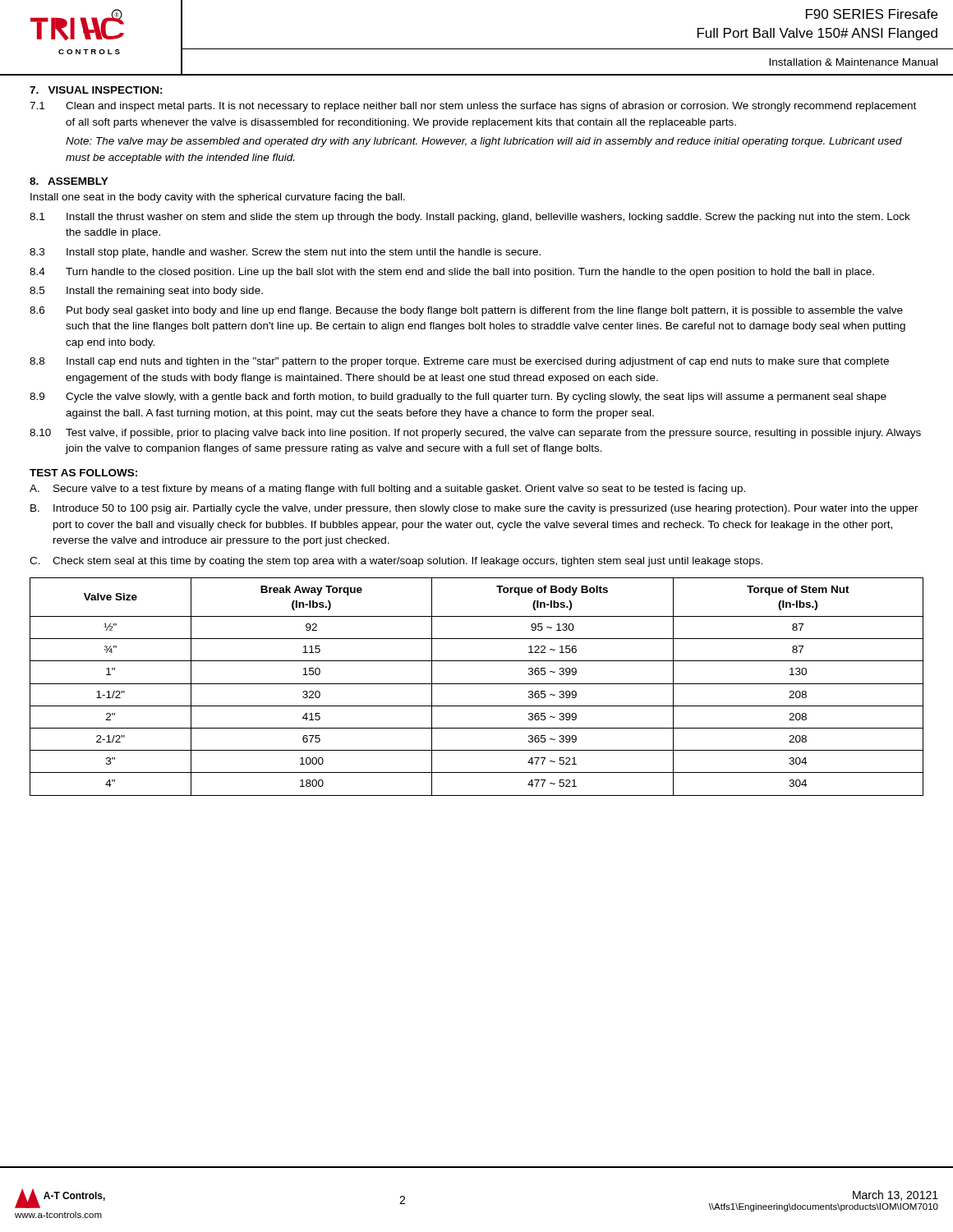Viewport: 953px width, 1232px height.
Task: Find the text block that says "Note: The valve may be assembled and"
Action: 484,149
